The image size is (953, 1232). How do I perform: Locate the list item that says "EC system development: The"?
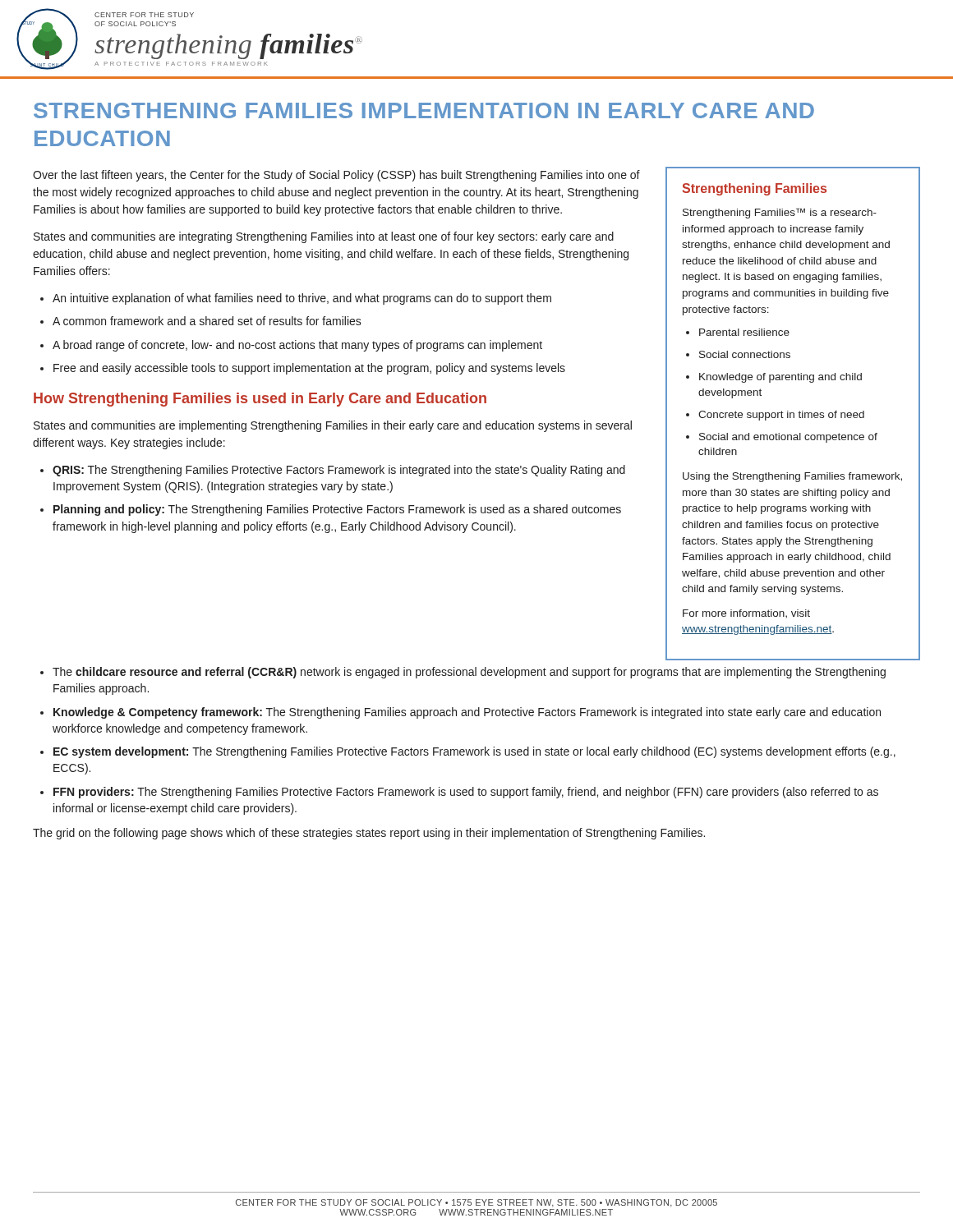(474, 760)
